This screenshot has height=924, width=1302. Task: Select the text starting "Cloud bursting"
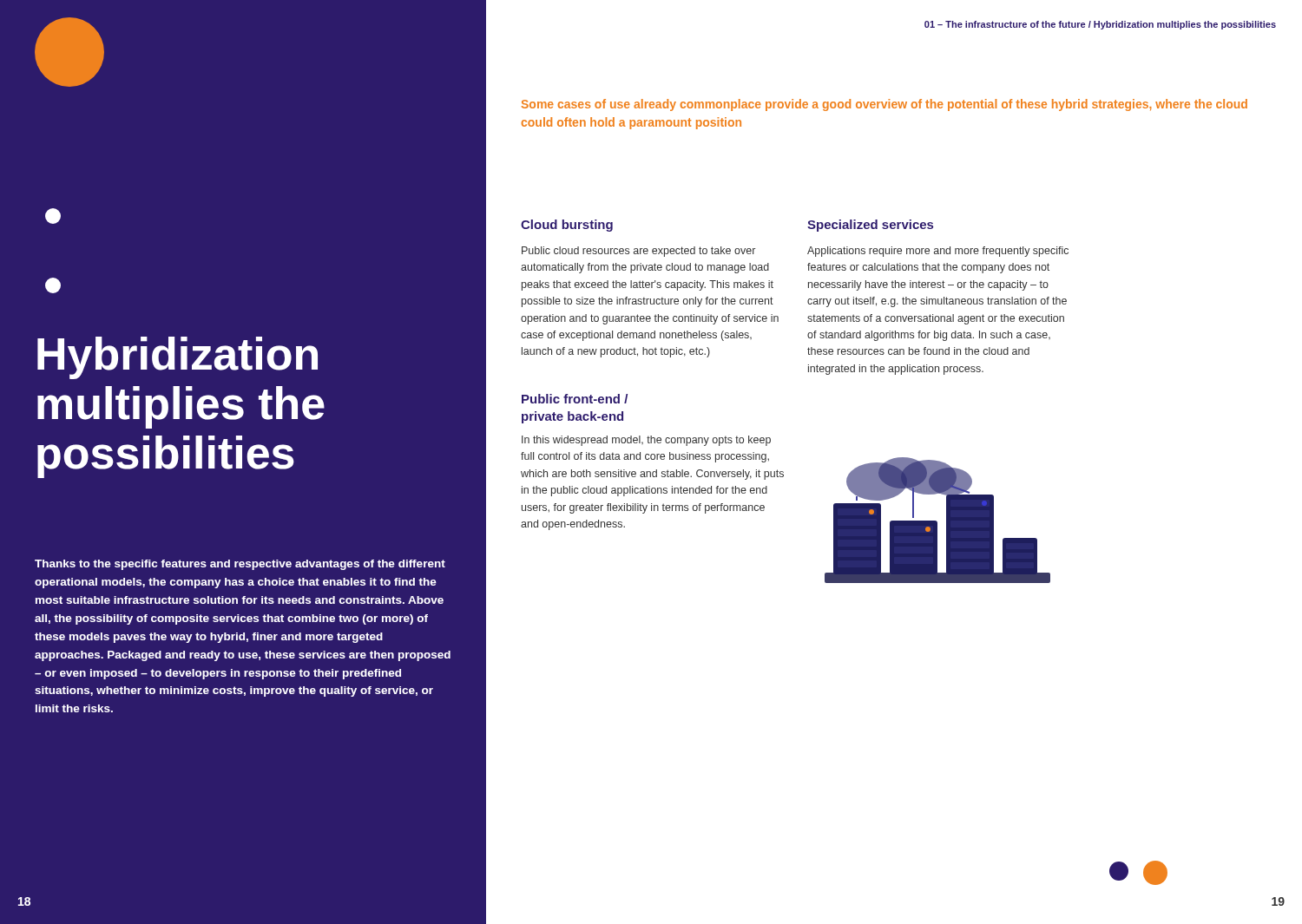(x=567, y=224)
